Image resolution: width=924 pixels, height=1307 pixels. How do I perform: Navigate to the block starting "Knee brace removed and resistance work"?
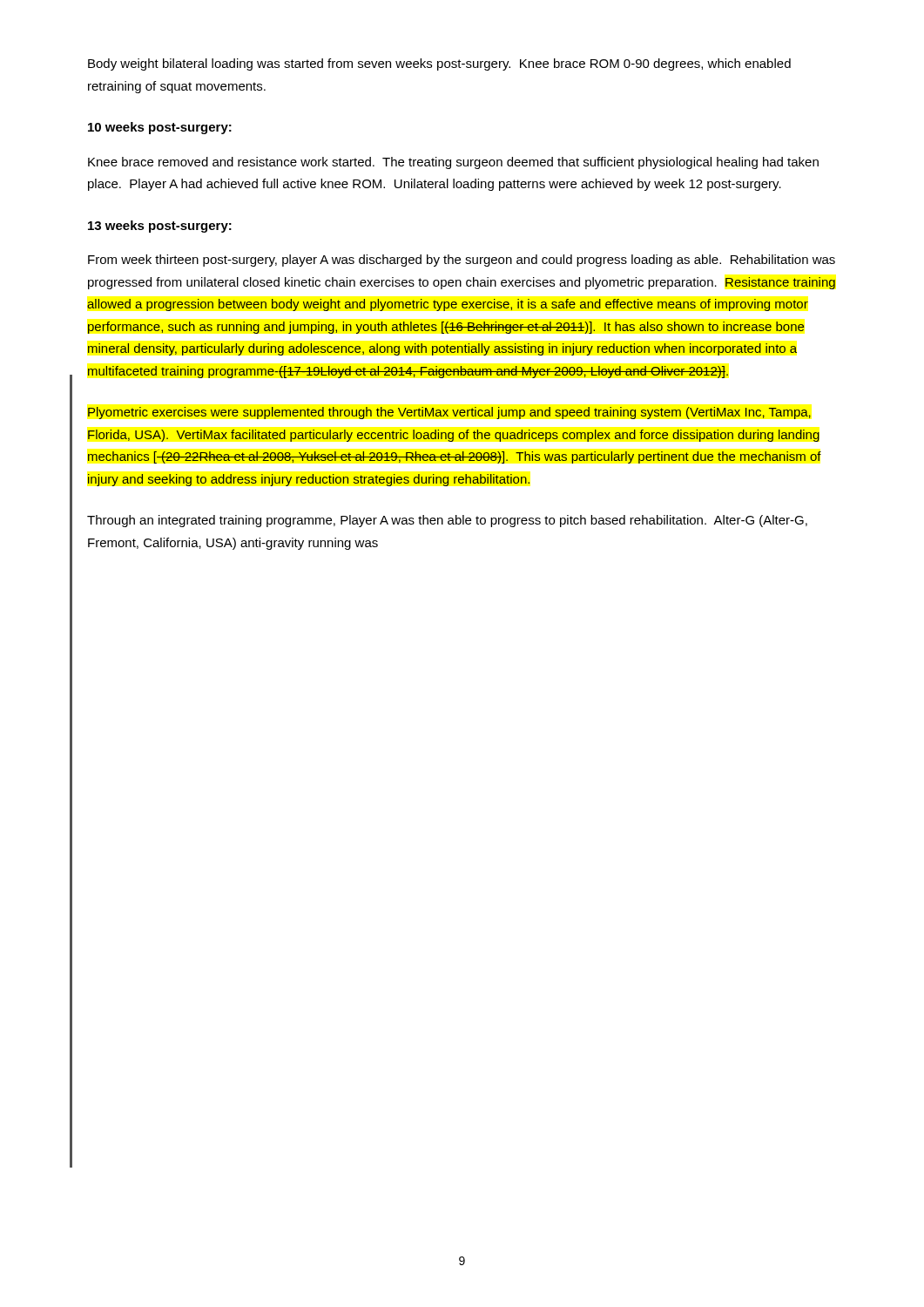[453, 172]
